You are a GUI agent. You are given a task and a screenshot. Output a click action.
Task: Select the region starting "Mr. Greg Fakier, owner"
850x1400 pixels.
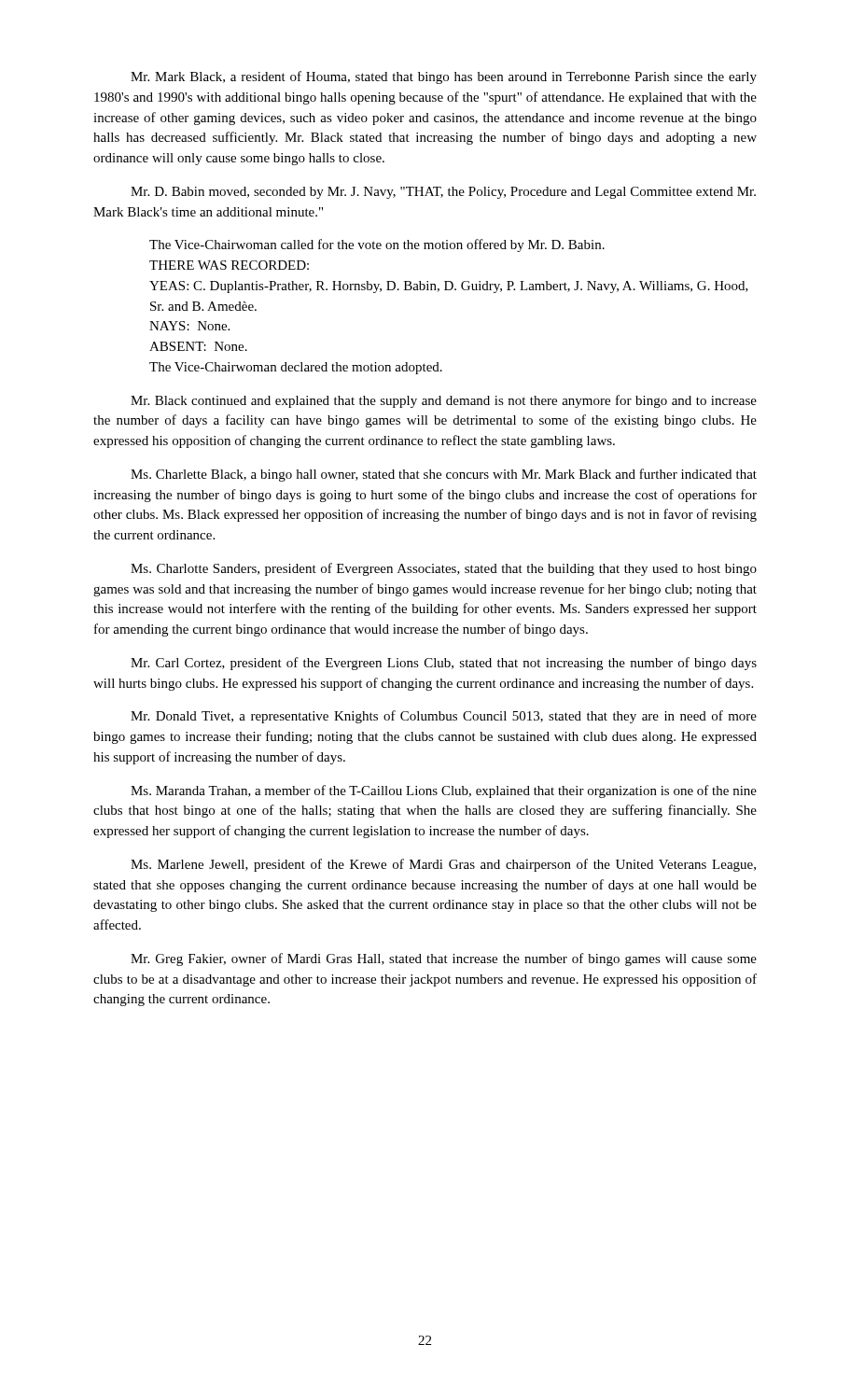point(425,979)
